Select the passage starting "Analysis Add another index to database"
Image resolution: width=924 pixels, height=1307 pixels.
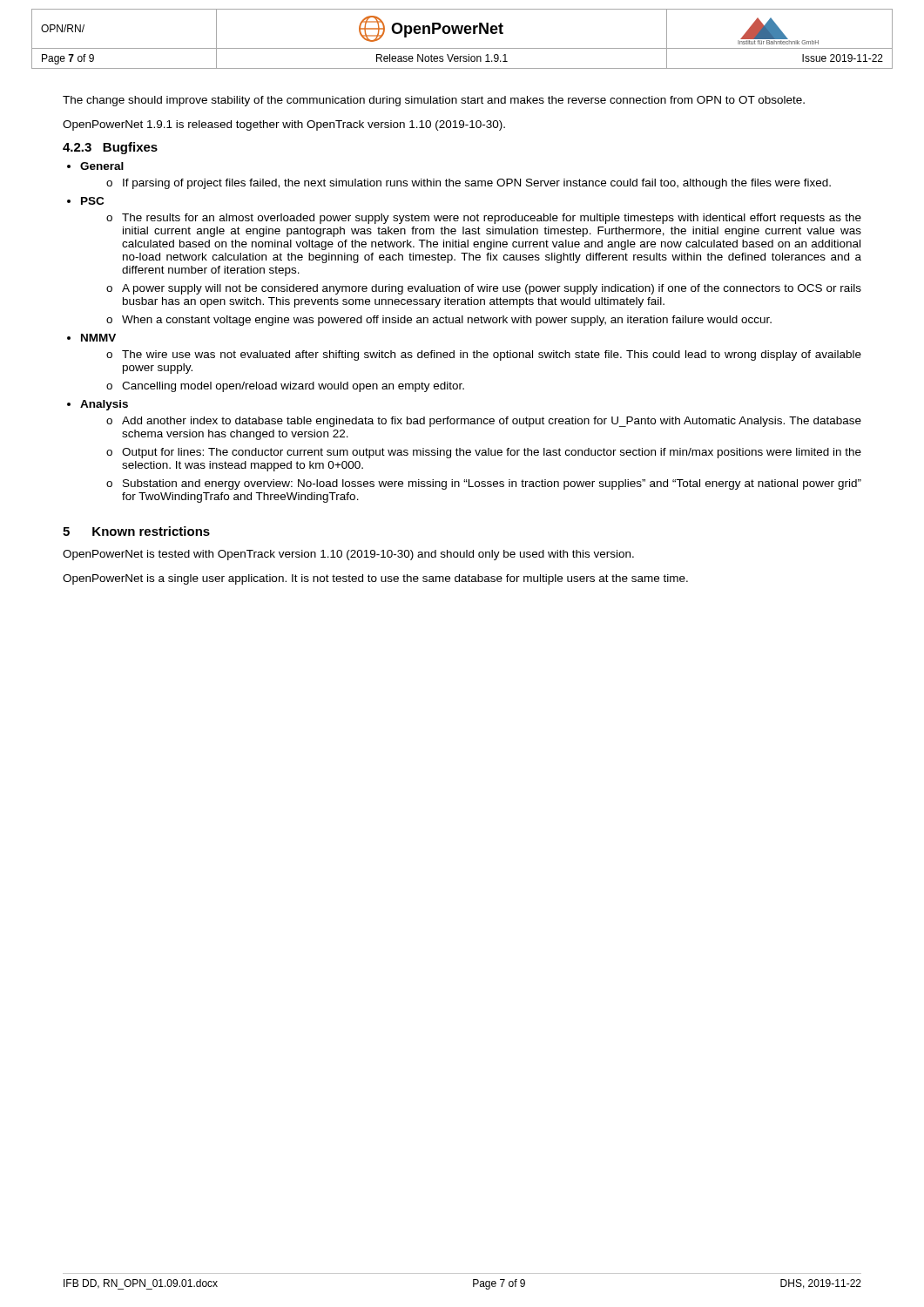tap(471, 450)
